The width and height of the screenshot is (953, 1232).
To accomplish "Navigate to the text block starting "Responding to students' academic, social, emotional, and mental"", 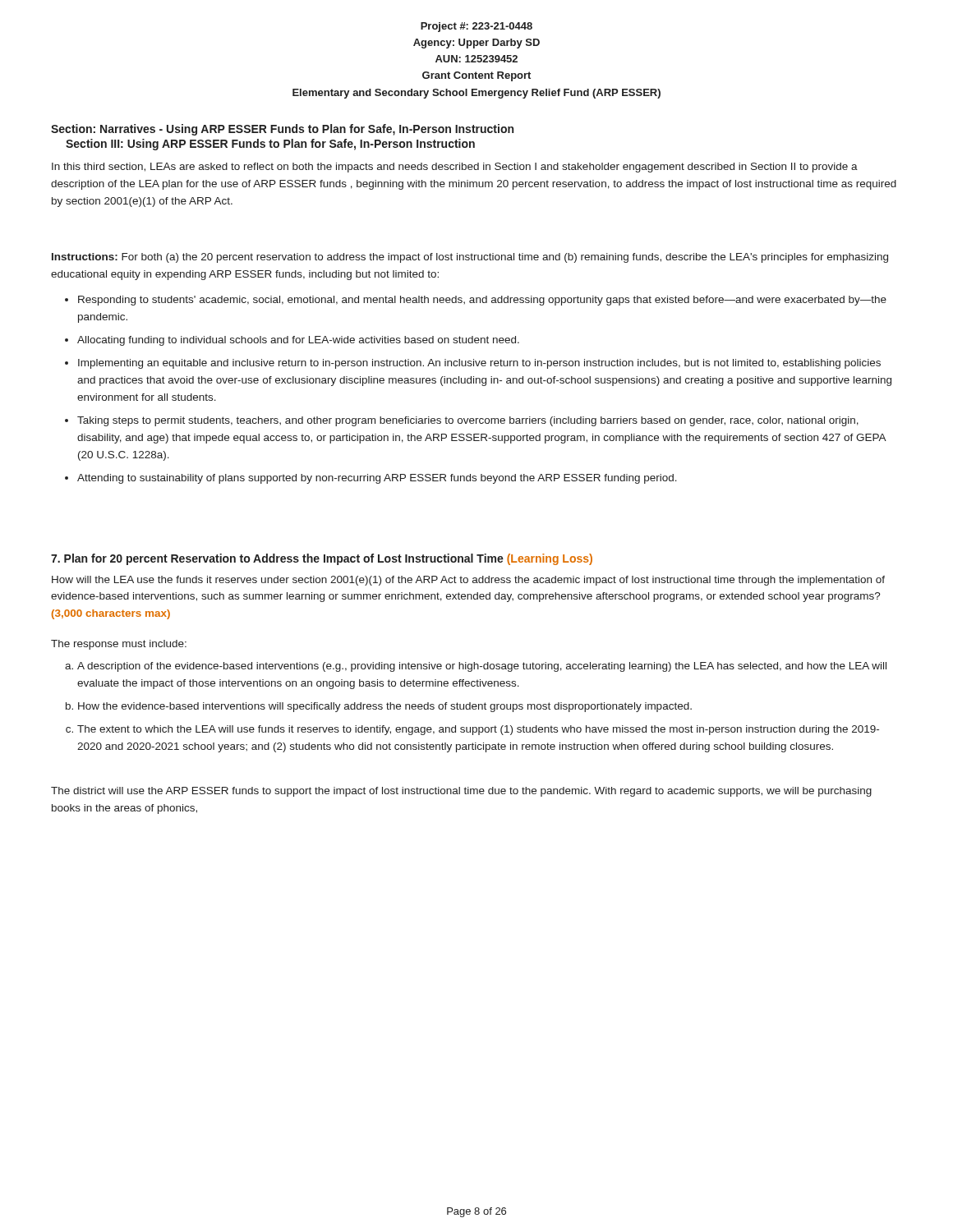I will point(482,308).
